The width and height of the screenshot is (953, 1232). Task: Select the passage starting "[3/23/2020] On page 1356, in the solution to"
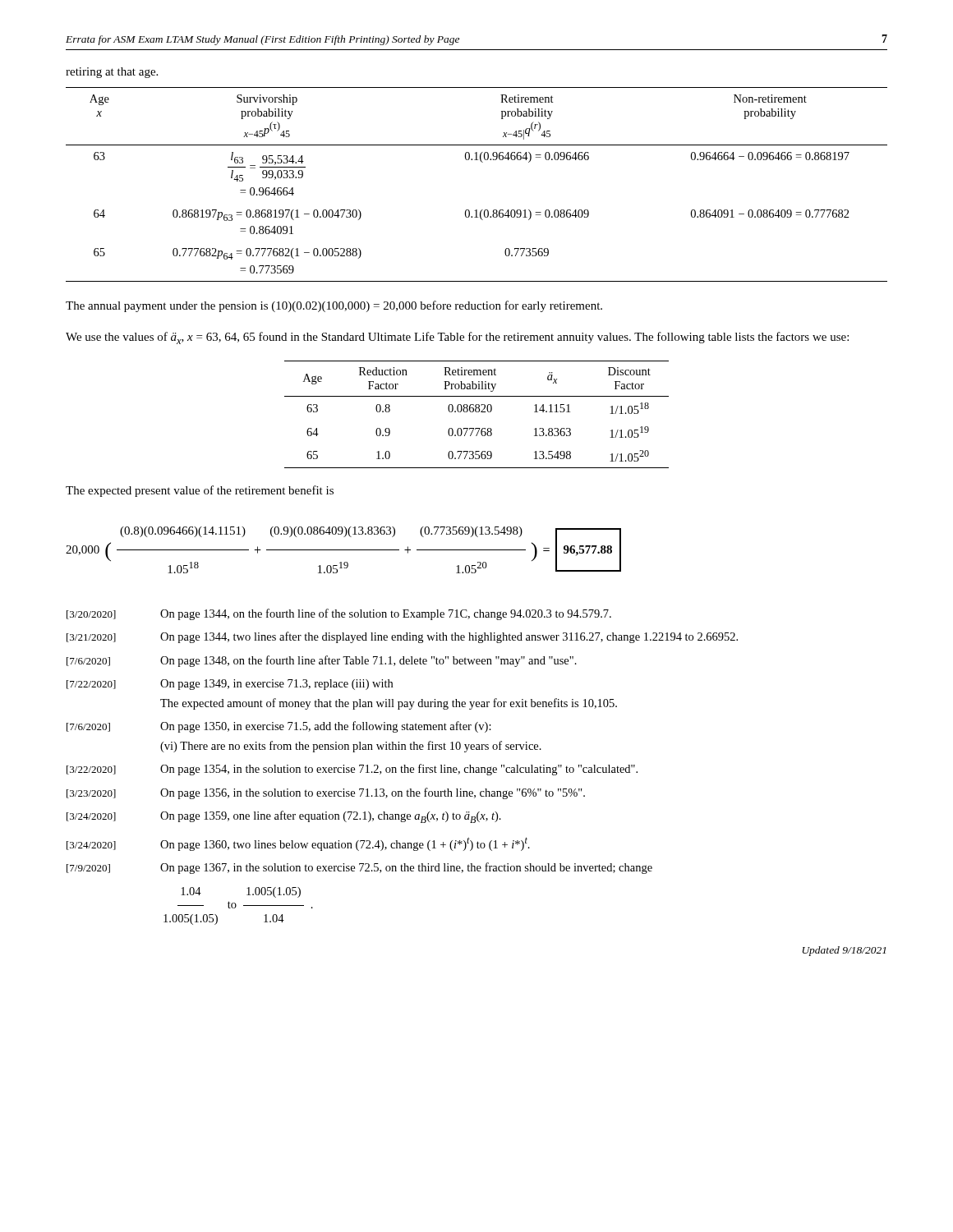(x=476, y=793)
